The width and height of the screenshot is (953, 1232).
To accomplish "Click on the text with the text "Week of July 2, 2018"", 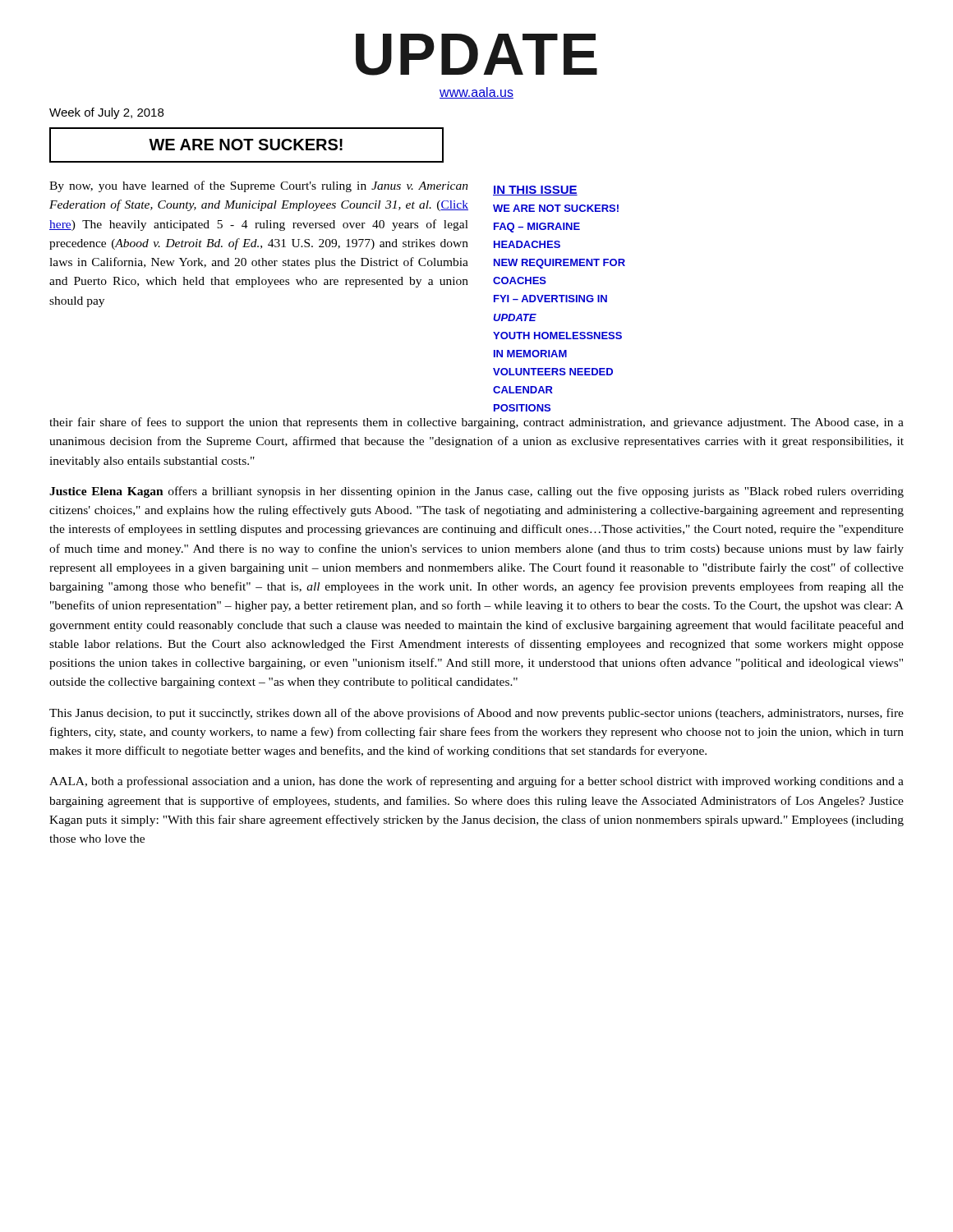I will point(107,112).
